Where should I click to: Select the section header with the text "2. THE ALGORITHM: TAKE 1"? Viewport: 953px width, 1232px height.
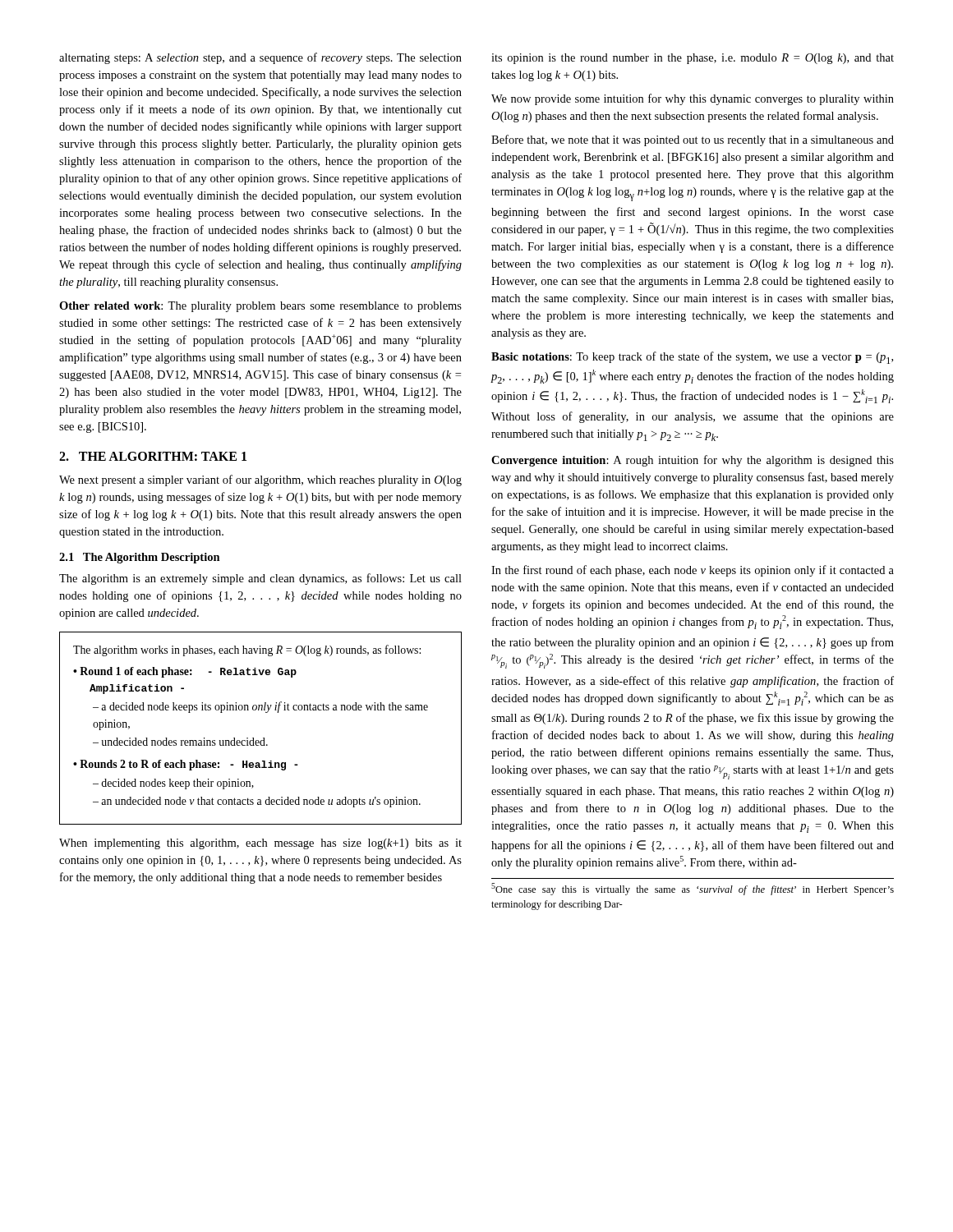click(153, 456)
